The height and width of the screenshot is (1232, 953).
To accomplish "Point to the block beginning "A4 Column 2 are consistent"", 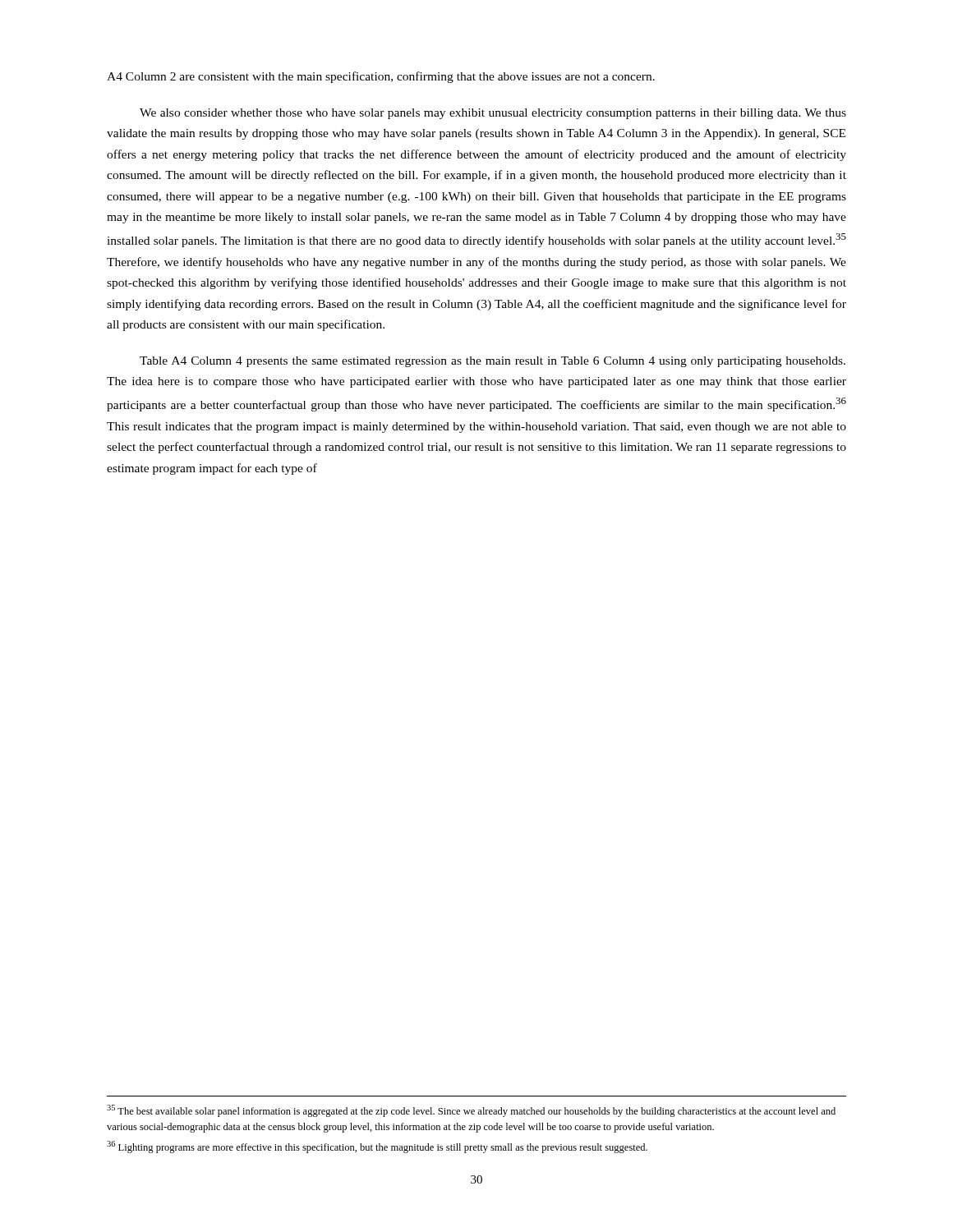I will point(476,76).
